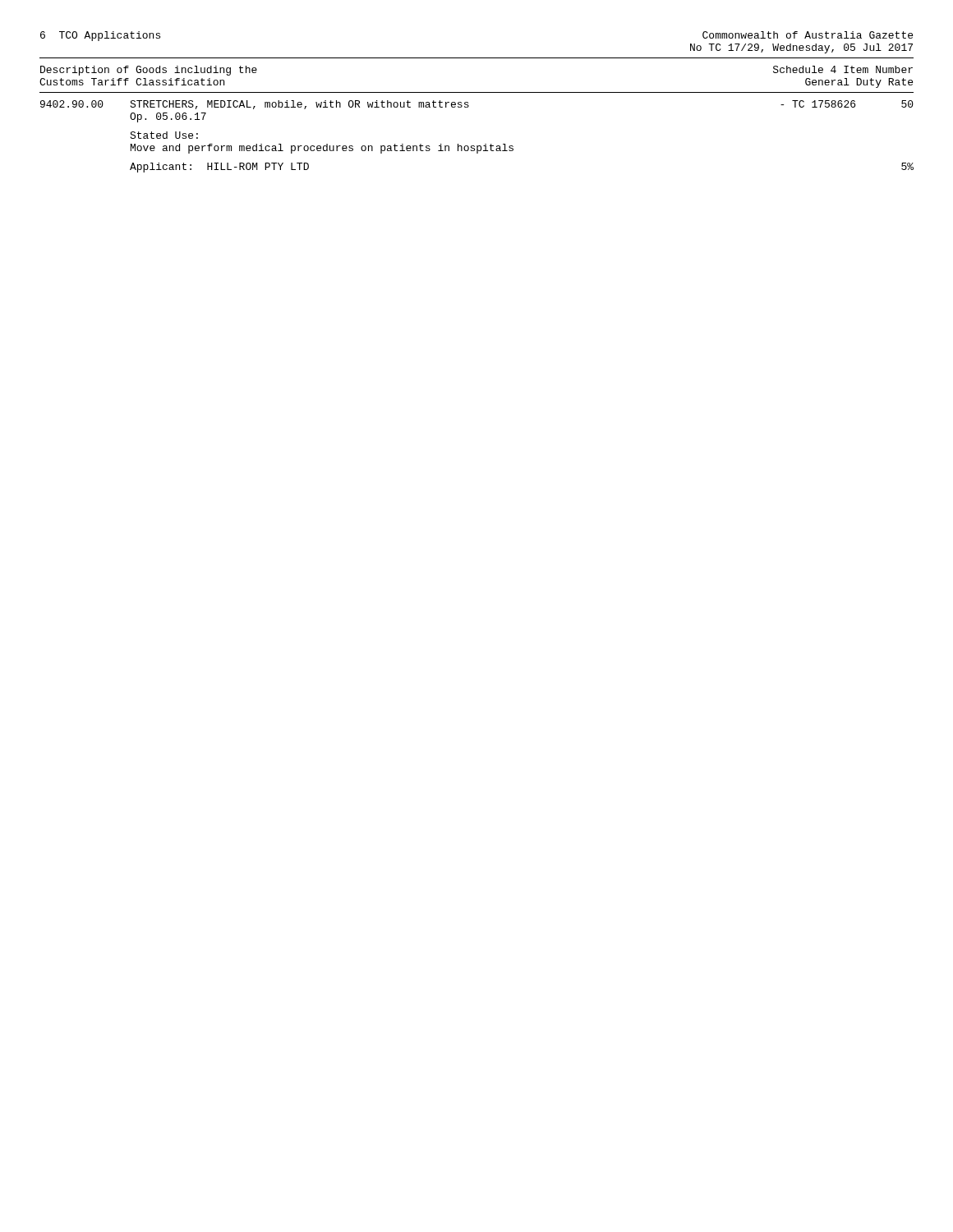Locate the block of text that opens with "90.00 STRETCHERS, MEDICAL, mobile, with OR"
The width and height of the screenshot is (953, 1232).
(x=476, y=136)
